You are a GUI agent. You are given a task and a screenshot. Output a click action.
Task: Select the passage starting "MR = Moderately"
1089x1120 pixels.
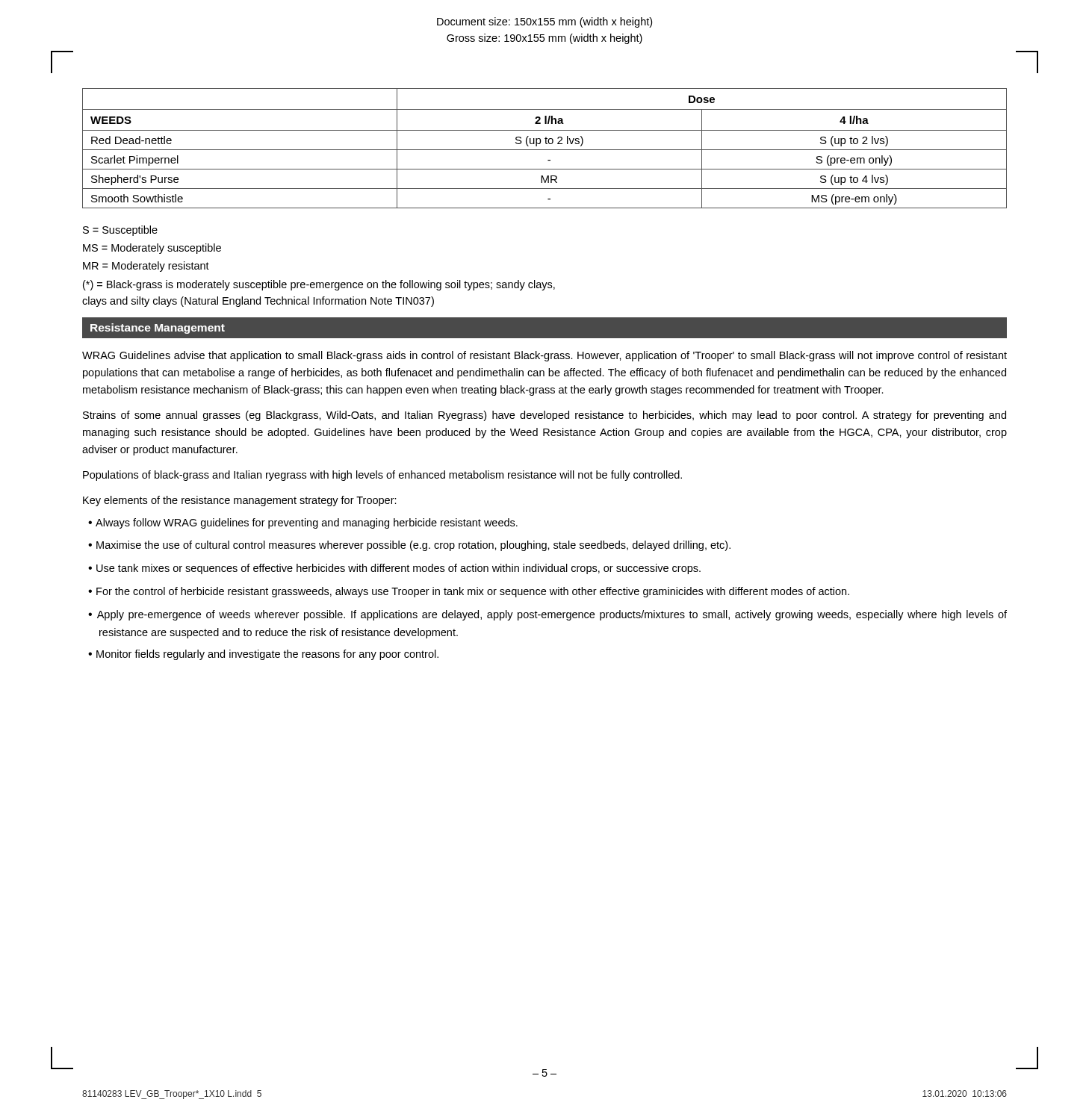145,266
